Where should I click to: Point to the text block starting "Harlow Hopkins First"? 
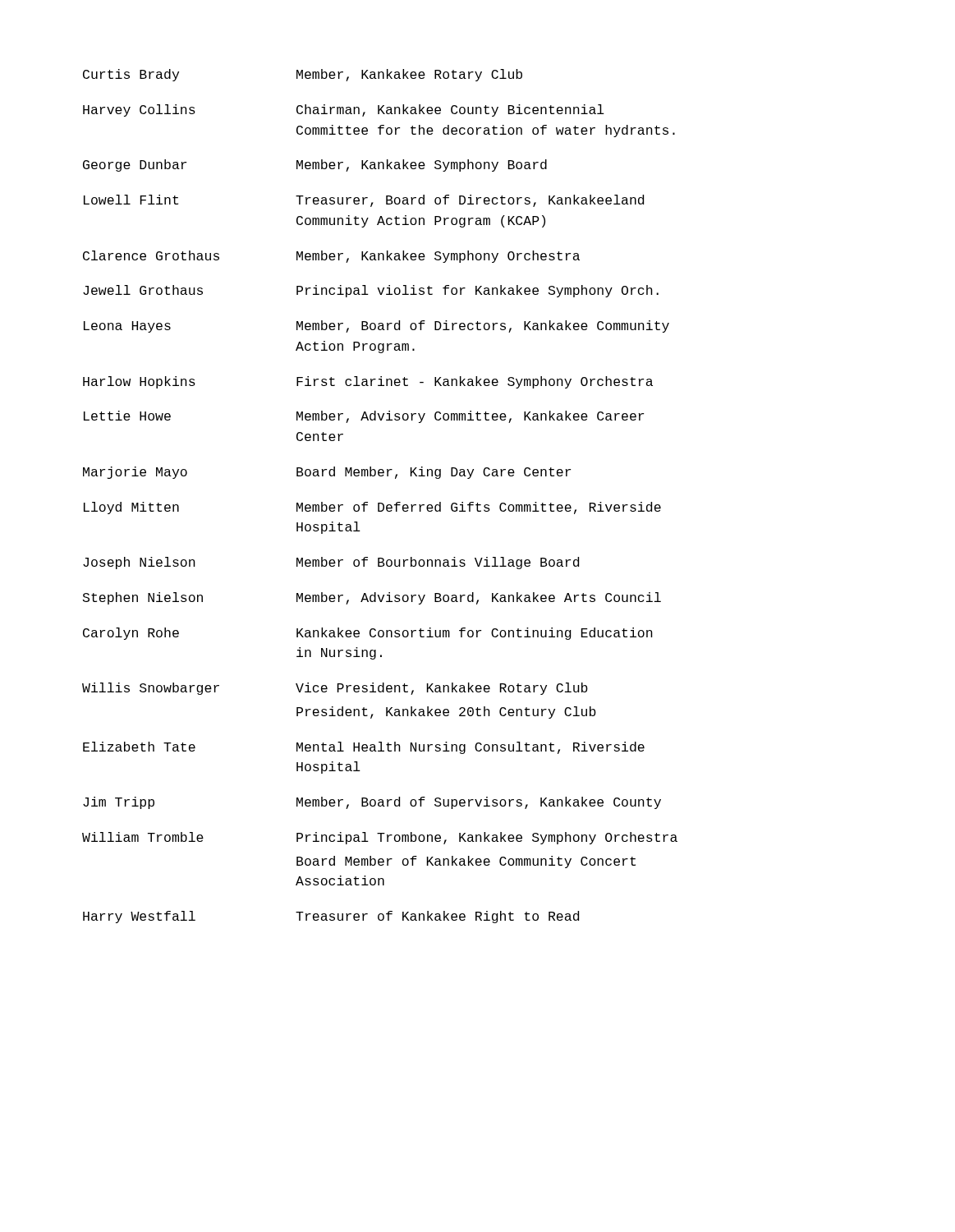478,383
